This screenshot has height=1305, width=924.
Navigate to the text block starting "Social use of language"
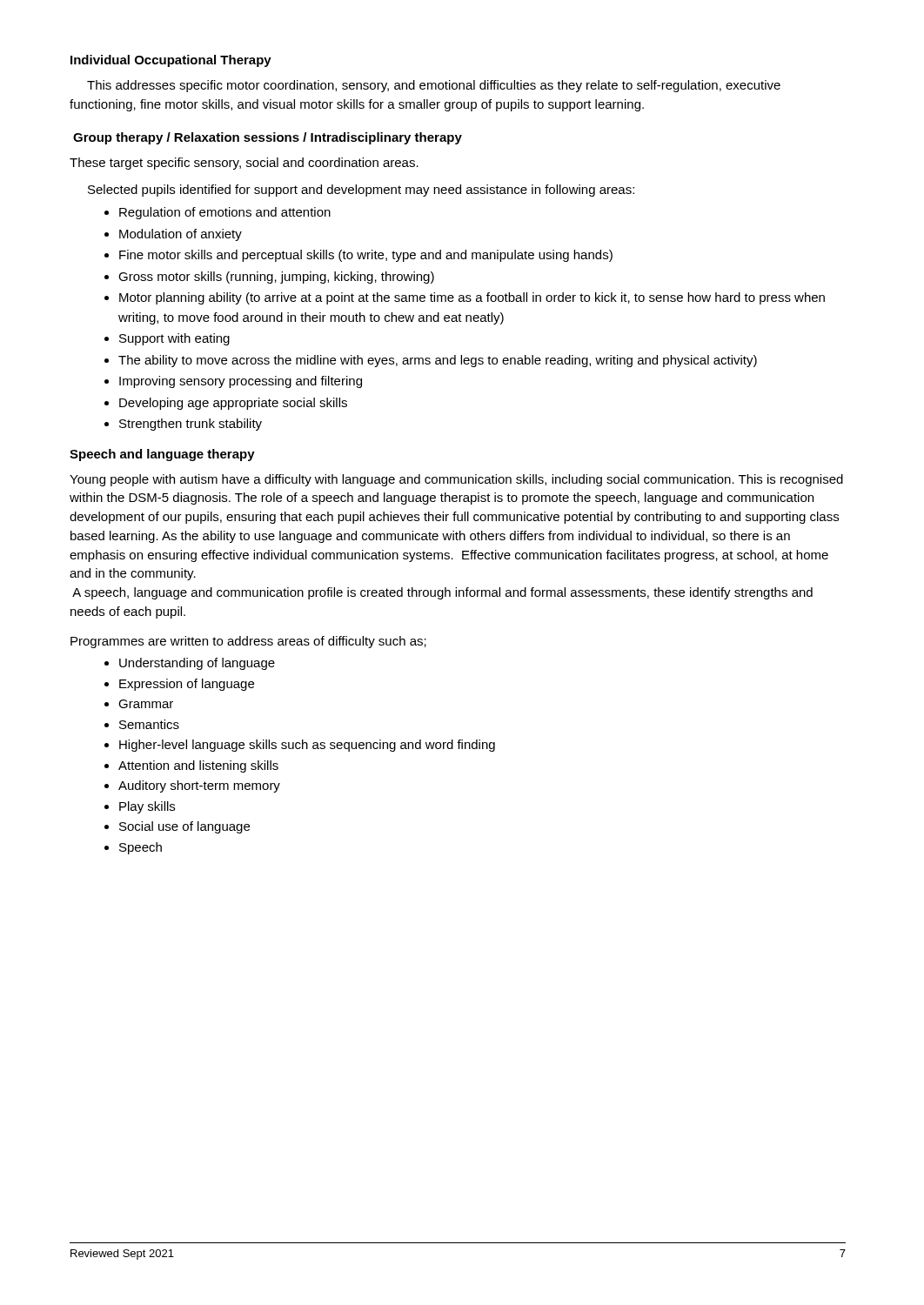(x=184, y=826)
